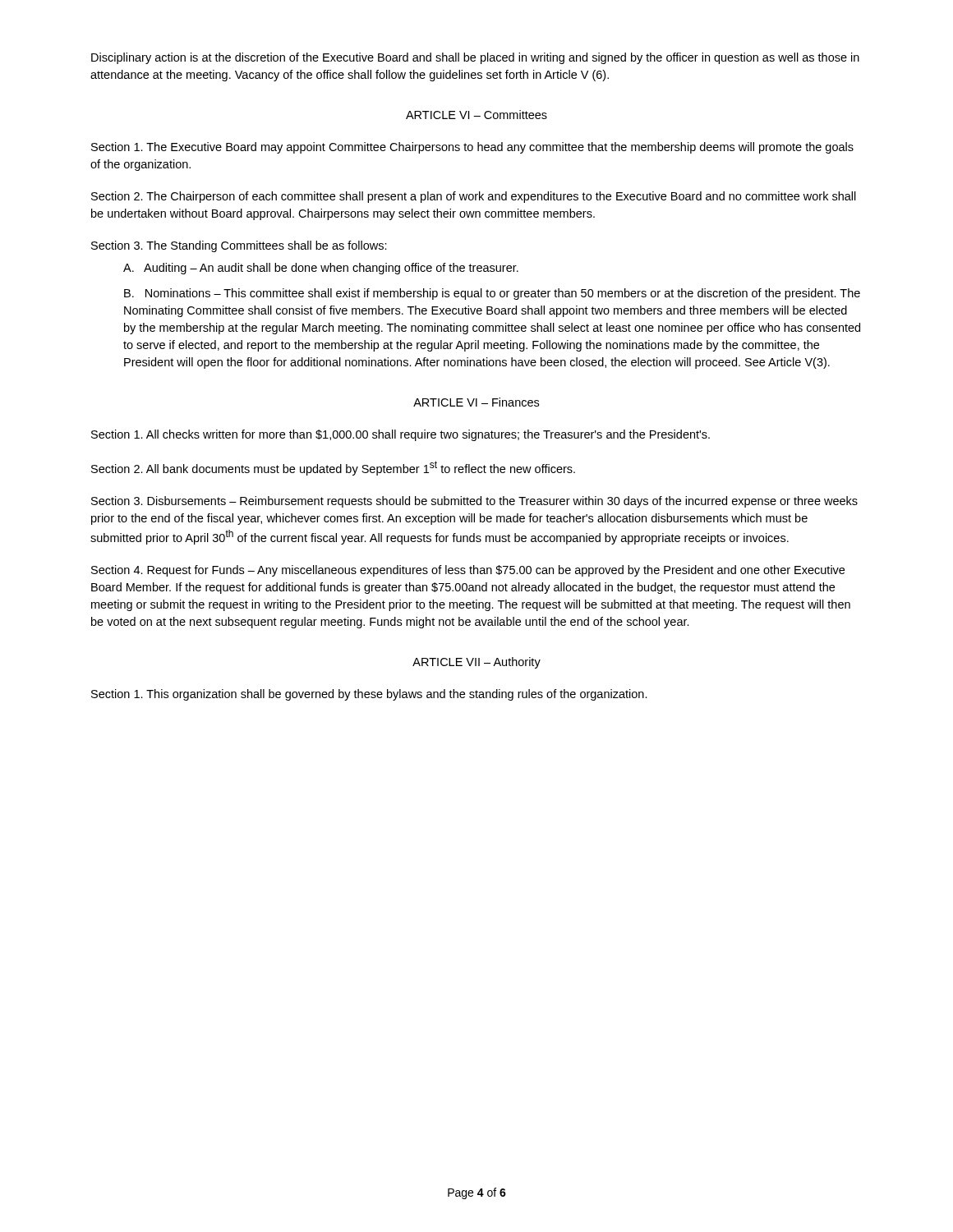
Task: Locate the passage starting "Disciplinary action is at the"
Action: pyautogui.click(x=475, y=66)
